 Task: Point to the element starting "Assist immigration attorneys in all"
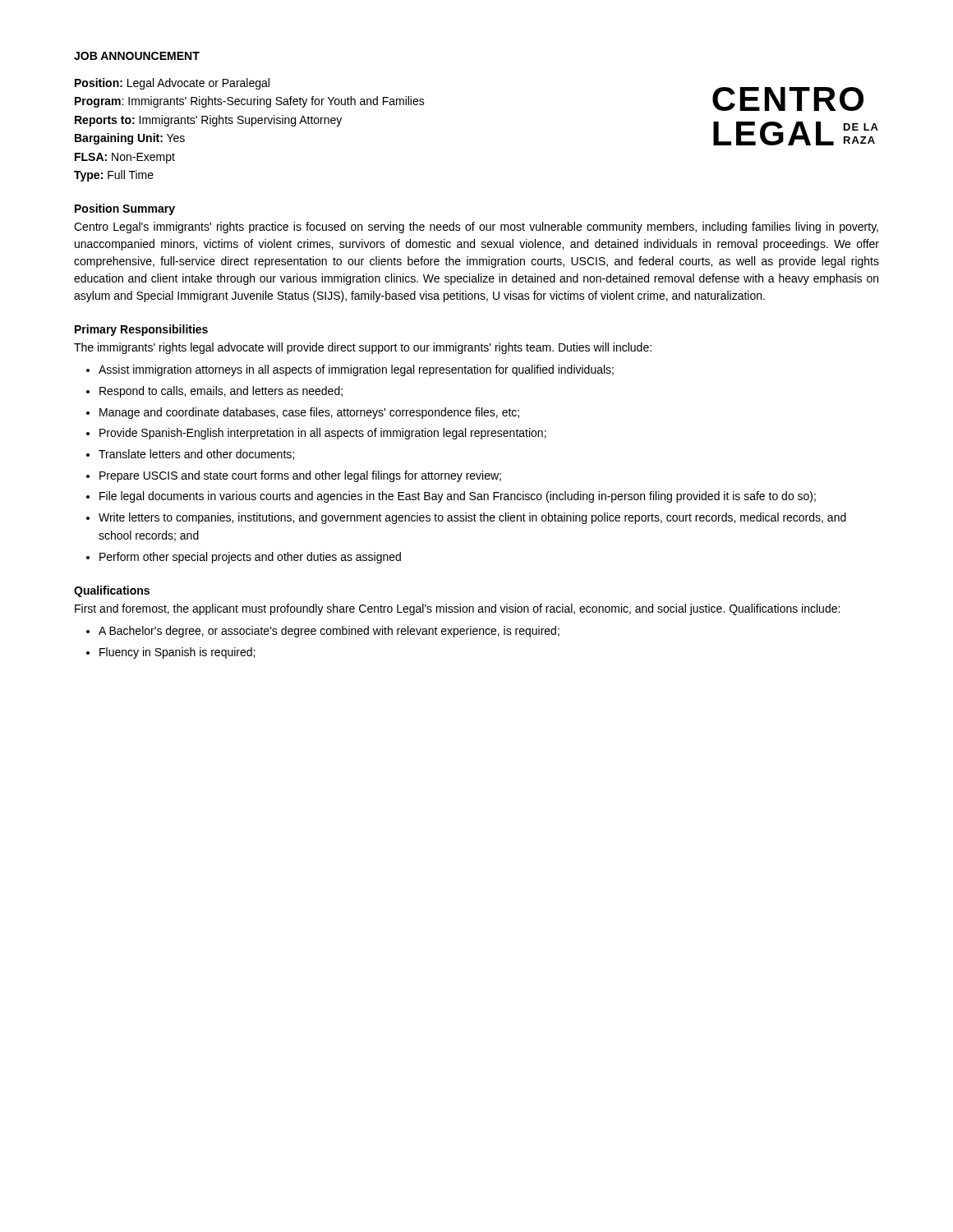(357, 370)
